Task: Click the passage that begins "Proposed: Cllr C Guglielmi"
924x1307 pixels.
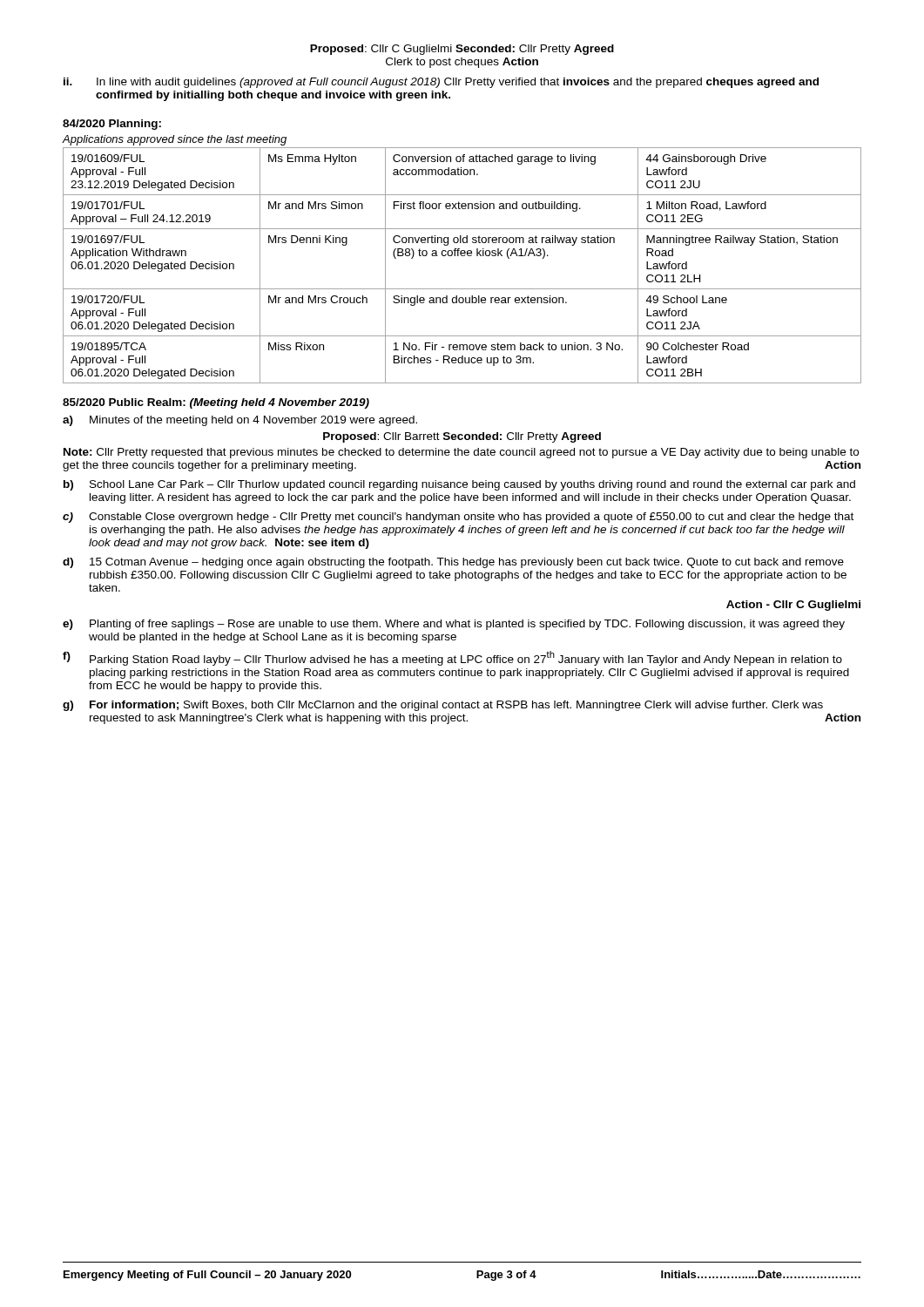Action: (x=462, y=55)
